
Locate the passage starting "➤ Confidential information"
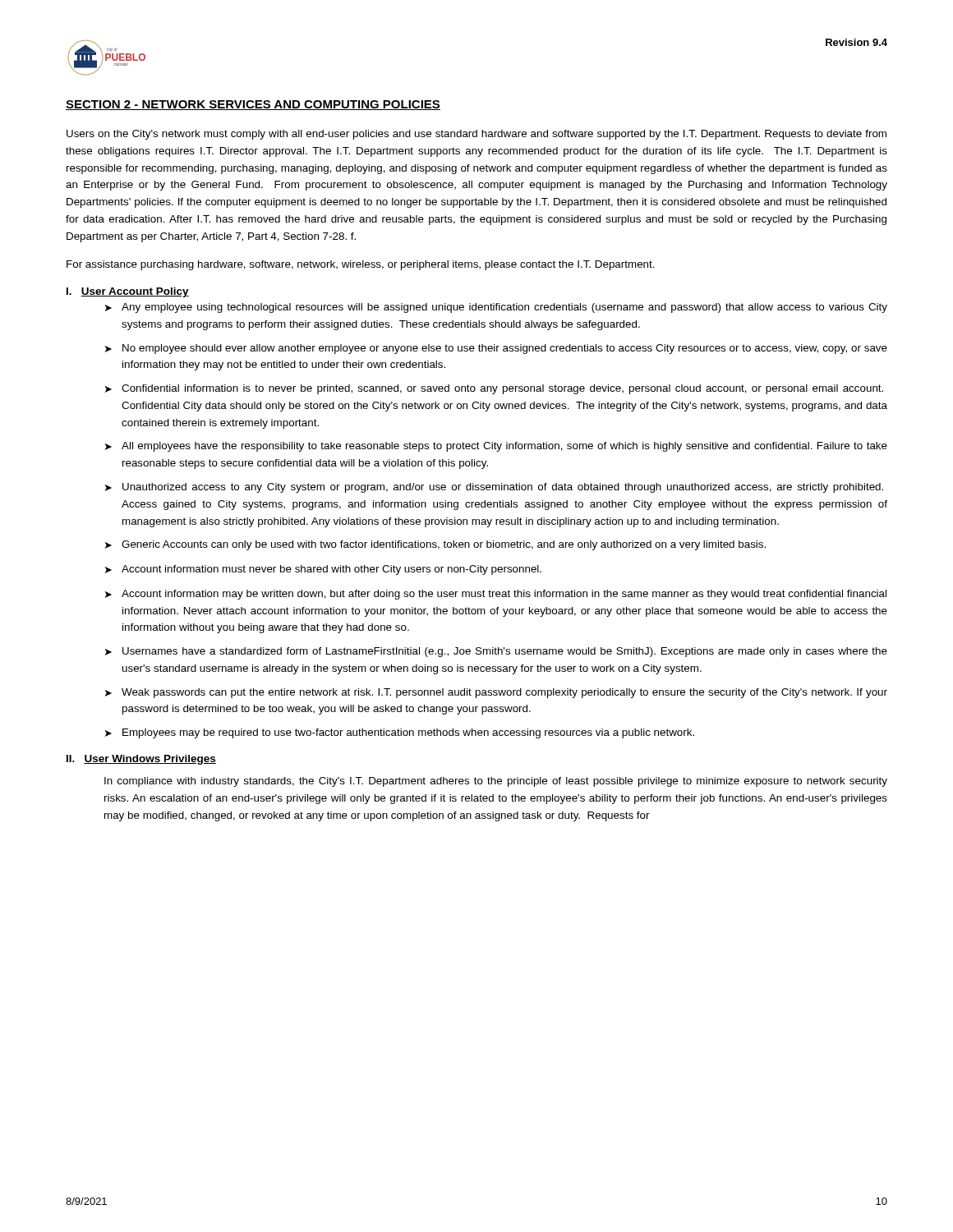(495, 406)
